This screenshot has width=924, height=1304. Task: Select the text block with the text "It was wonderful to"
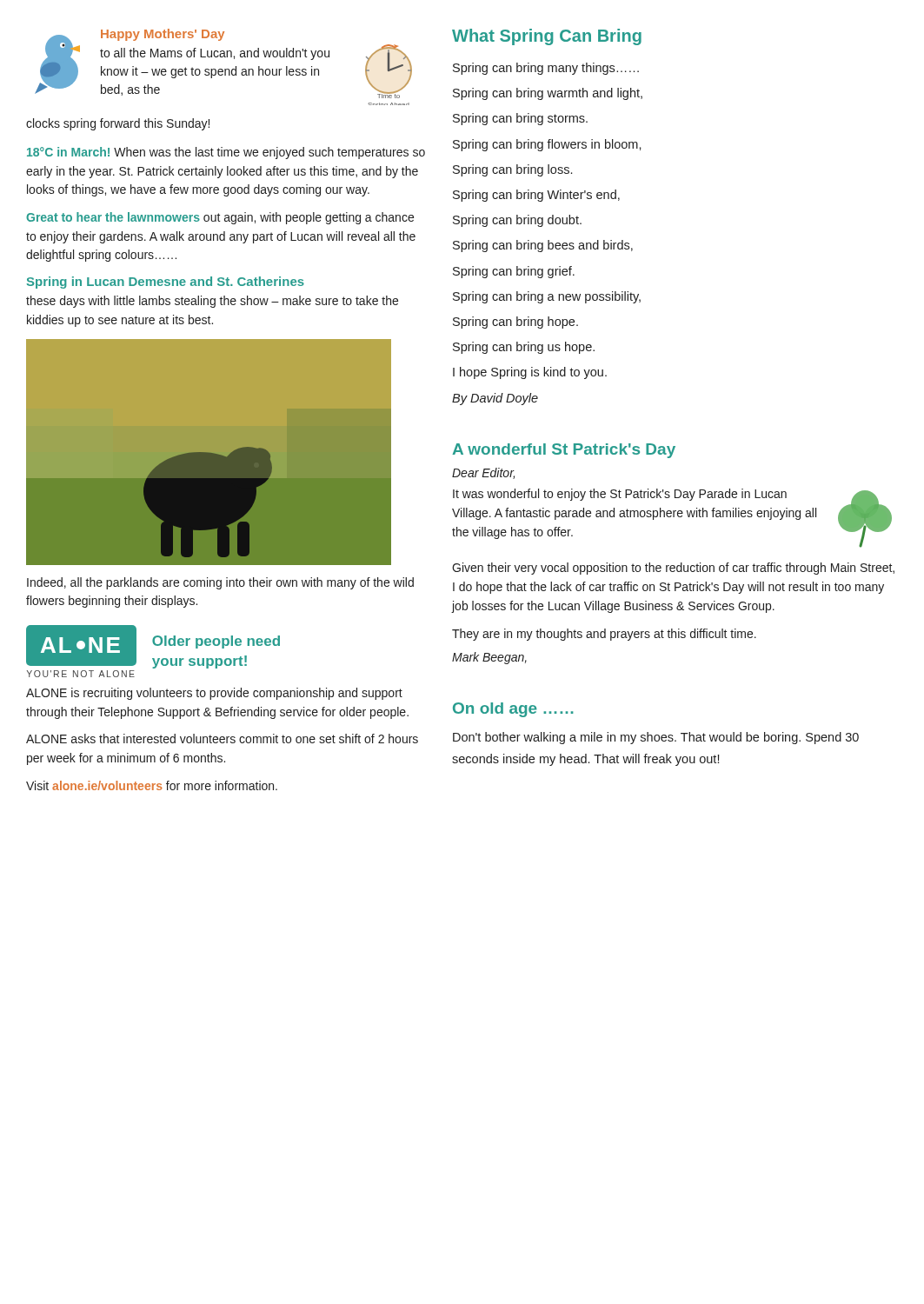[x=635, y=513]
